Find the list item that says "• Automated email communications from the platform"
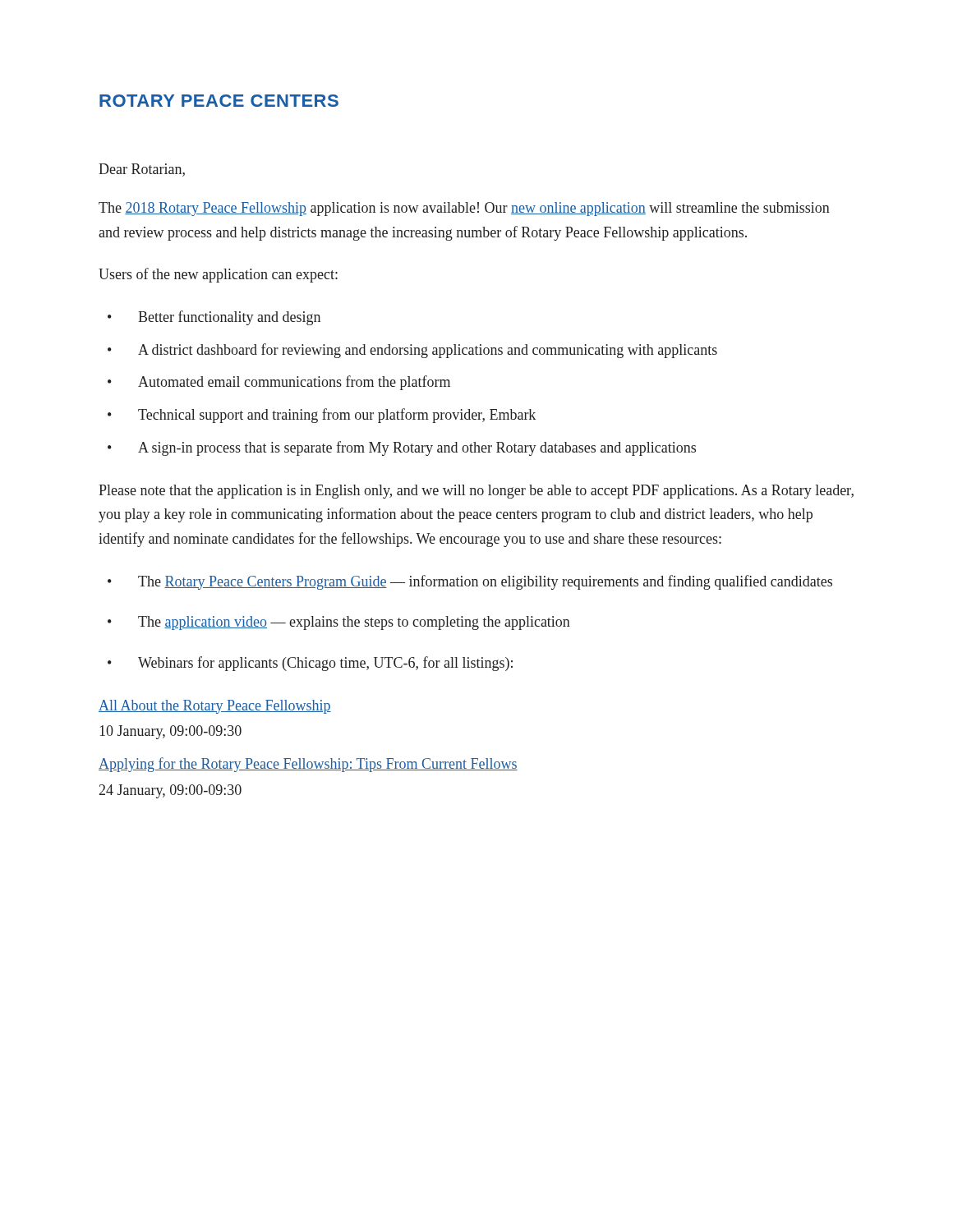 click(x=279, y=383)
